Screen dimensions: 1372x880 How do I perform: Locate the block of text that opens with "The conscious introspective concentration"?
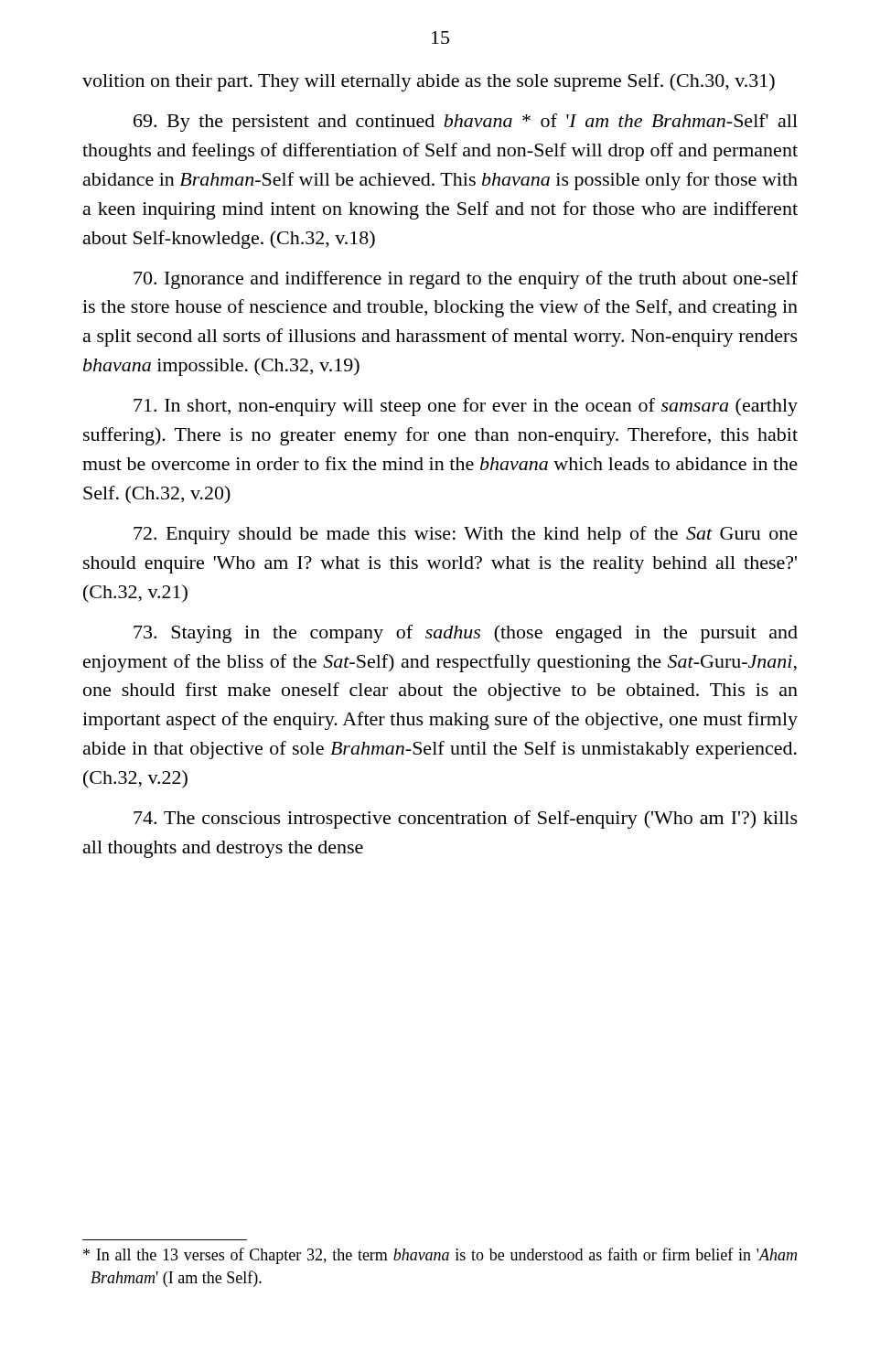(440, 832)
